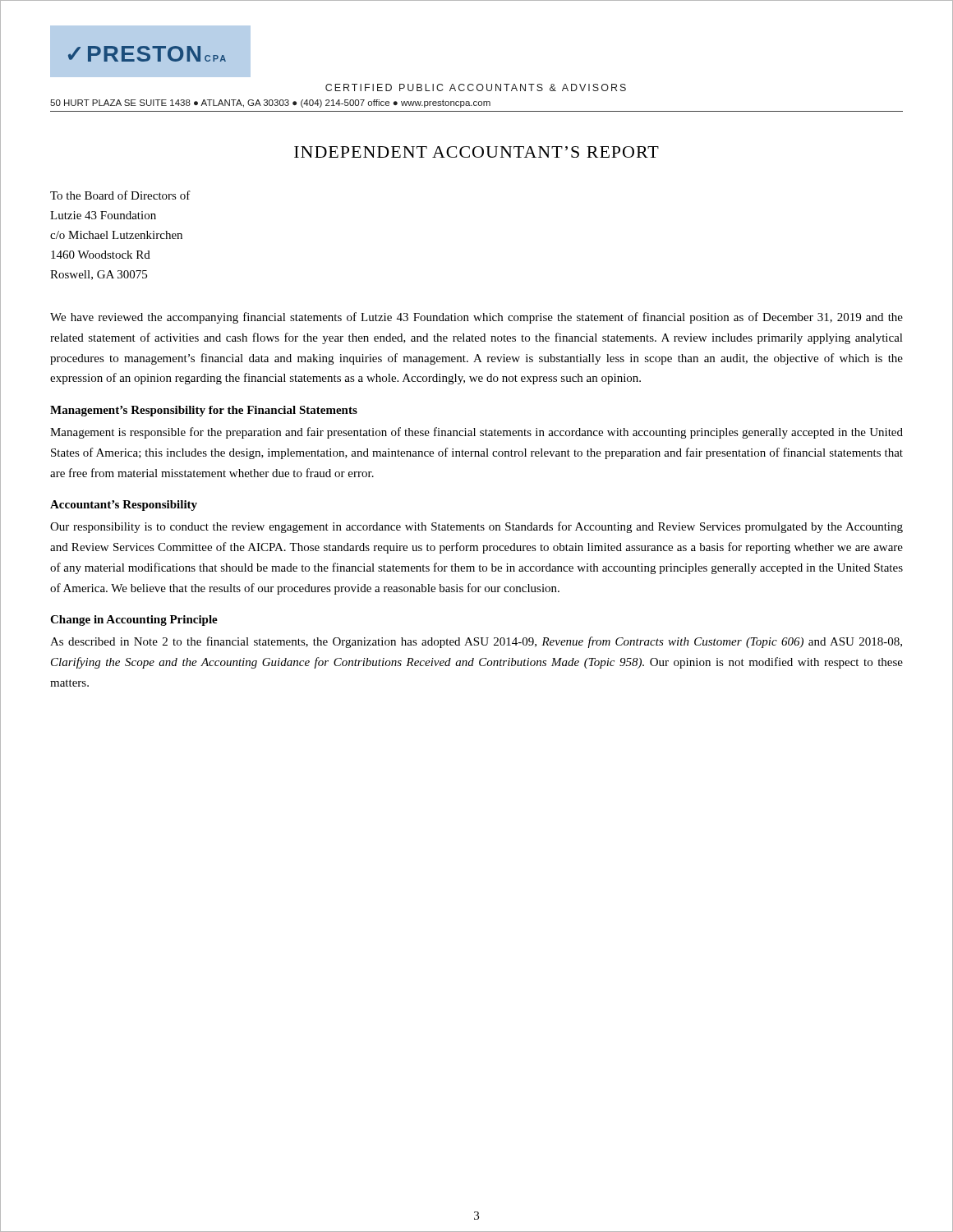This screenshot has width=953, height=1232.
Task: Point to the text starting "Management’s Responsibility for the Financial Statements"
Action: click(x=204, y=411)
